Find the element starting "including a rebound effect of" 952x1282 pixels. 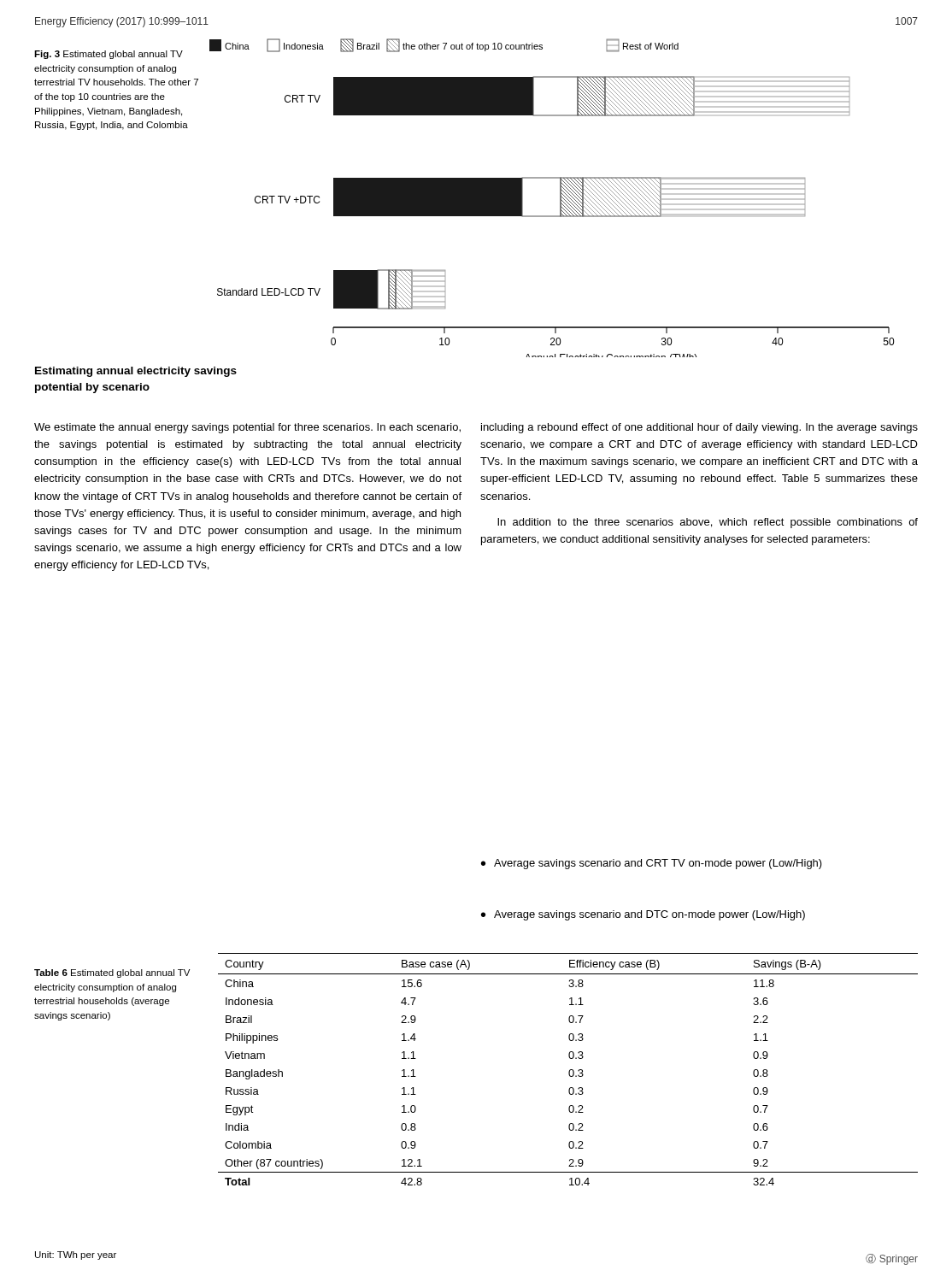click(699, 483)
